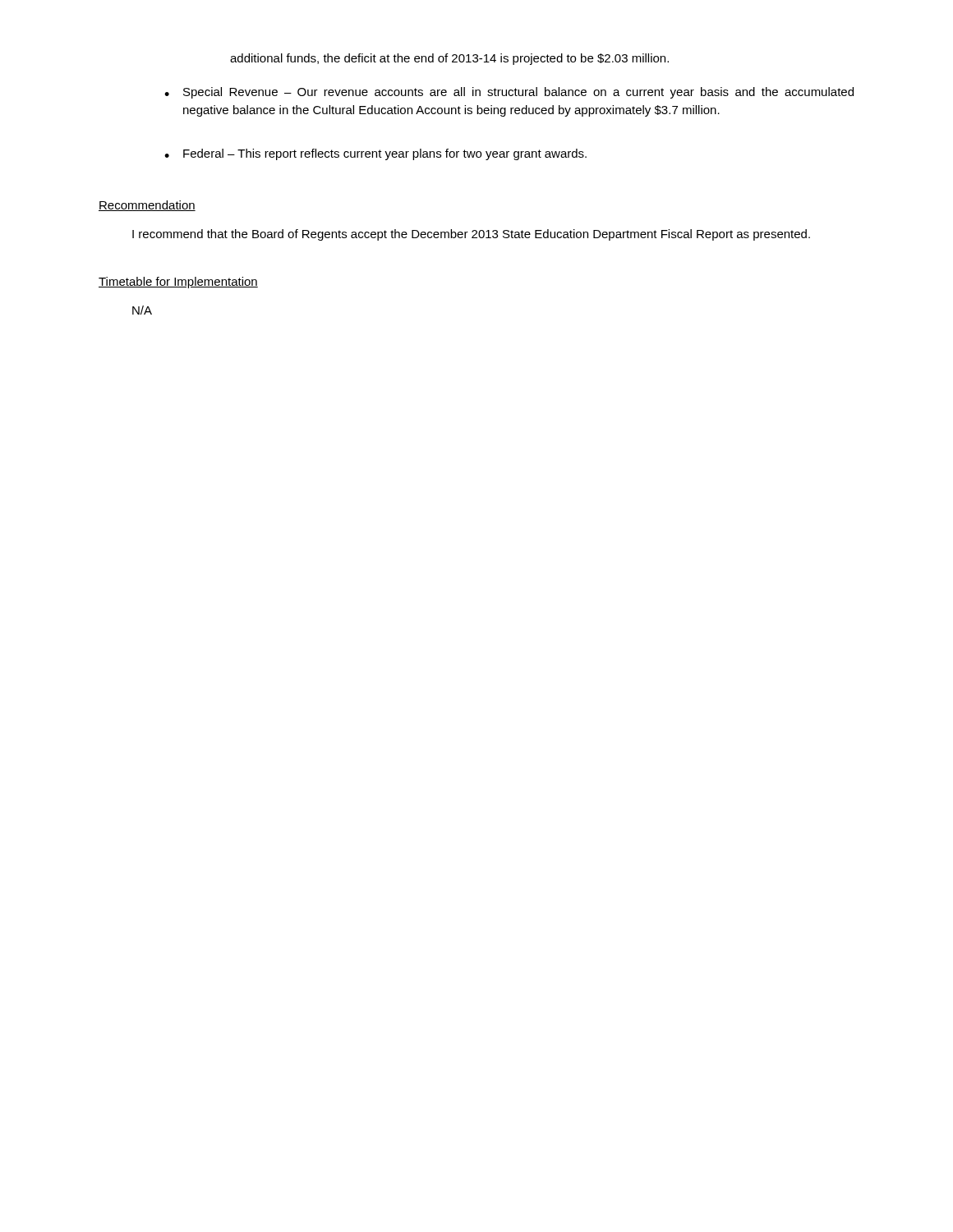Locate the passage starting "Timetable for Implementation"
This screenshot has height=1232, width=953.
click(178, 281)
